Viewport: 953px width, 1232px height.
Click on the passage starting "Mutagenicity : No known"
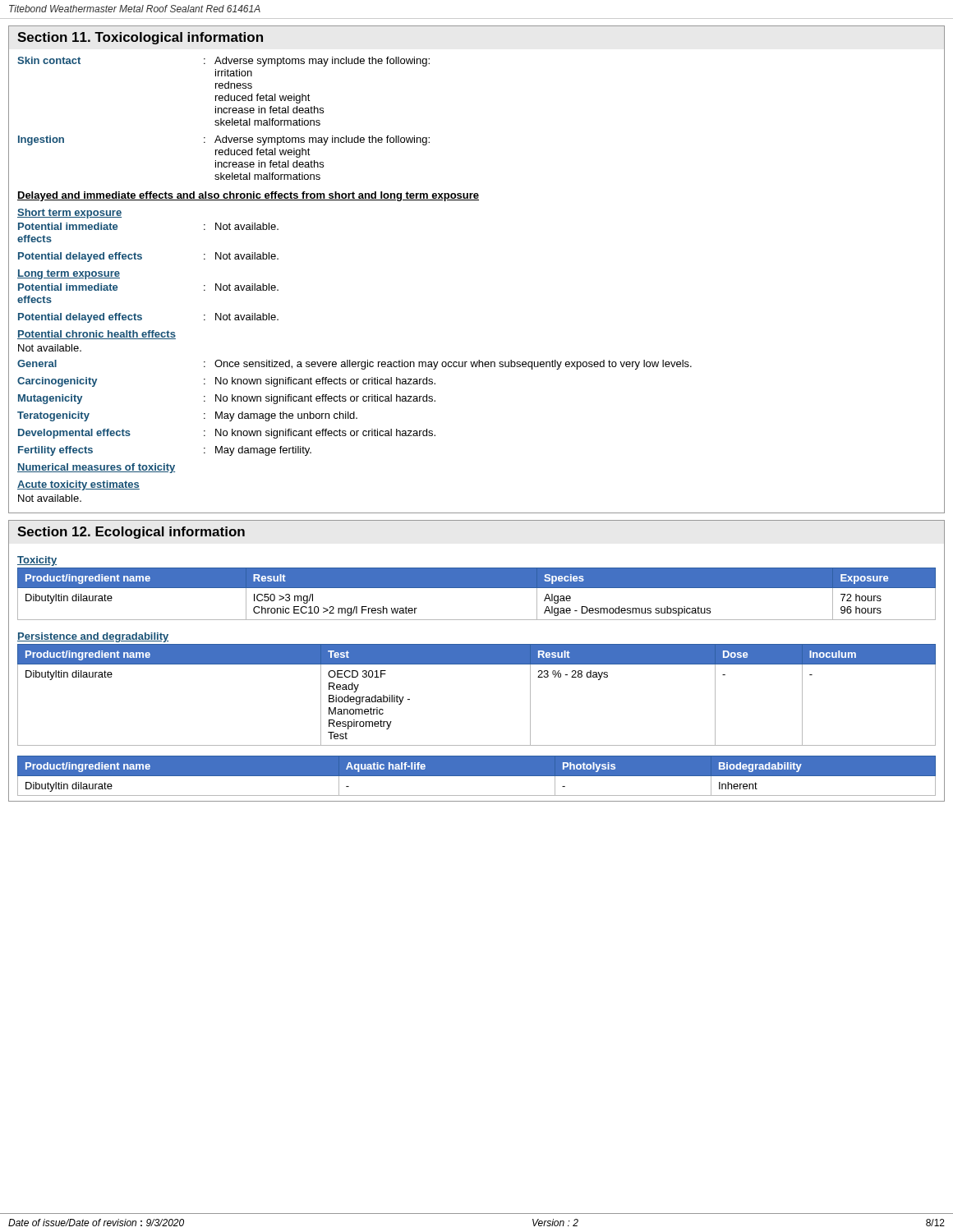[227, 399]
